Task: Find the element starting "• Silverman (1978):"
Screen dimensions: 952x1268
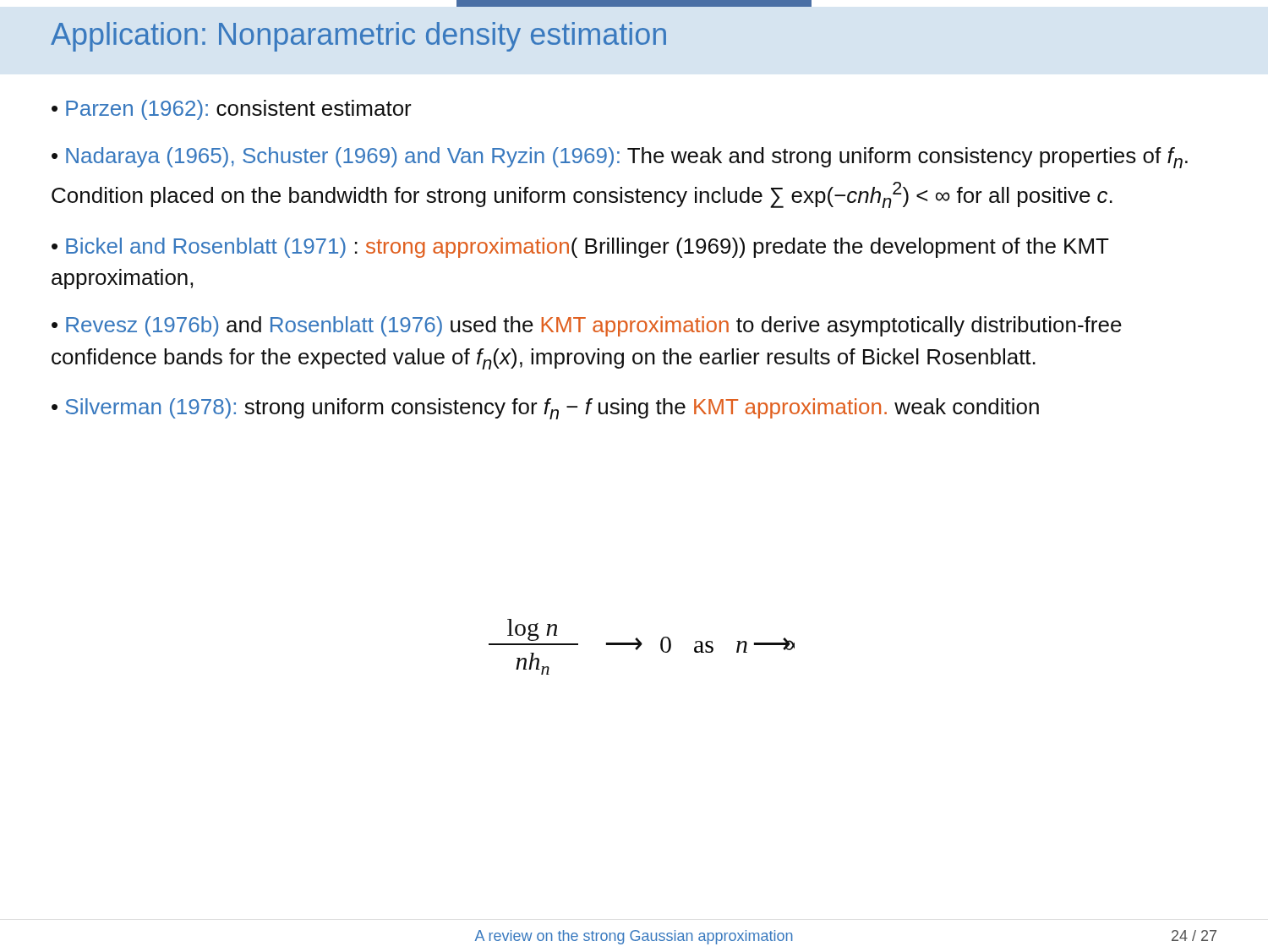Action: click(545, 409)
